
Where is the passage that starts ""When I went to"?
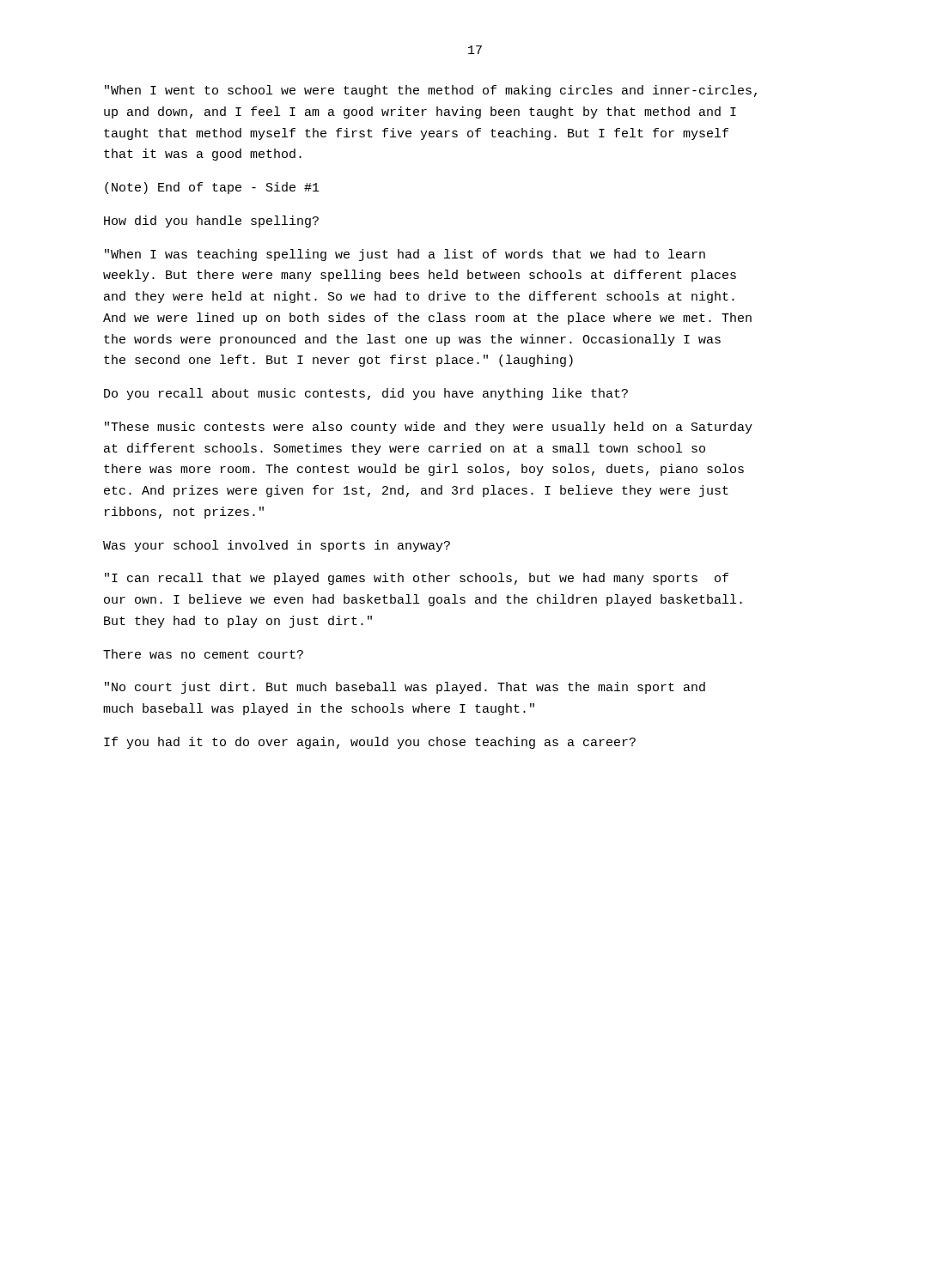432,123
